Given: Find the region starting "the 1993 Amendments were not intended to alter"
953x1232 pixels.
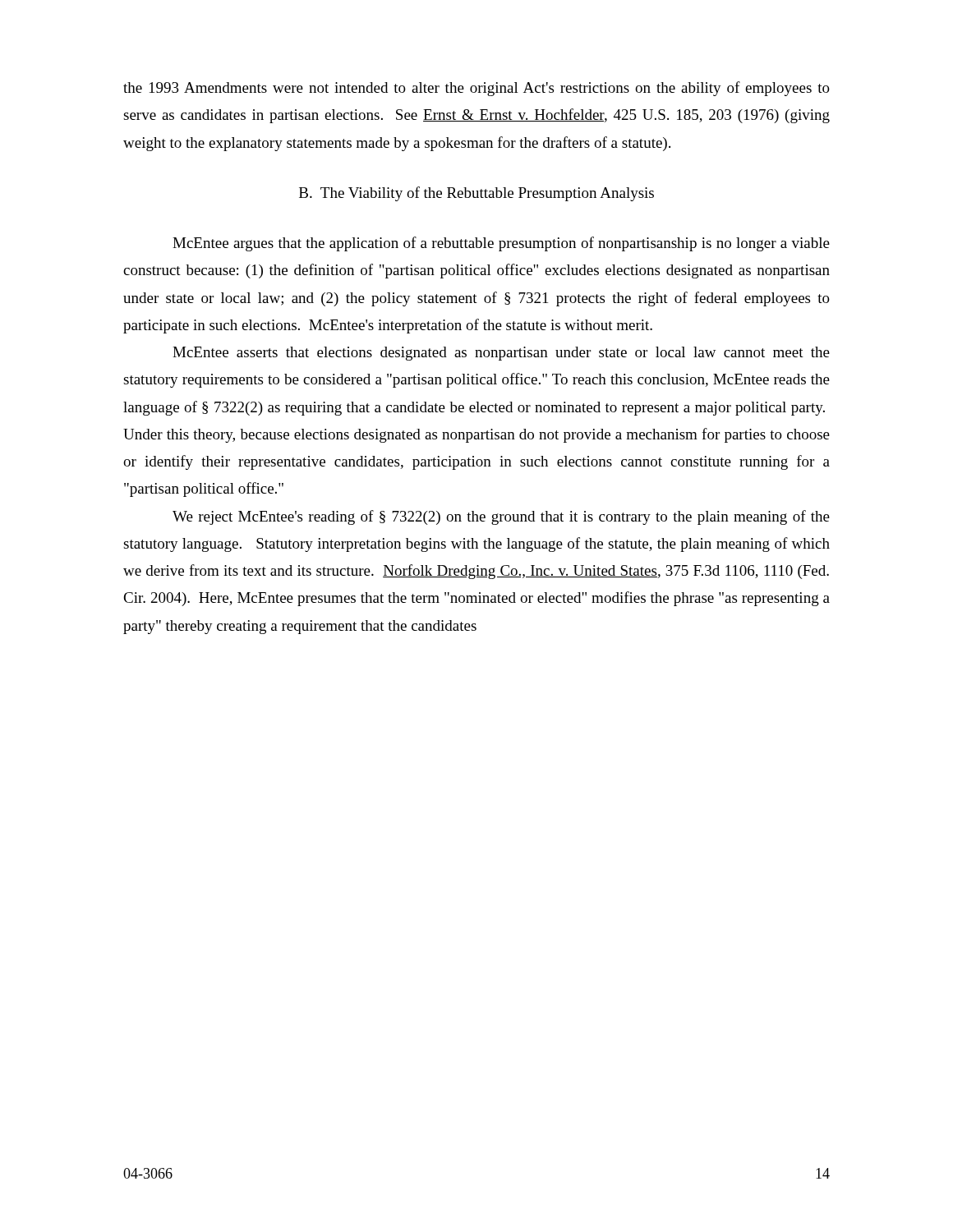Looking at the screenshot, I should click(x=476, y=115).
